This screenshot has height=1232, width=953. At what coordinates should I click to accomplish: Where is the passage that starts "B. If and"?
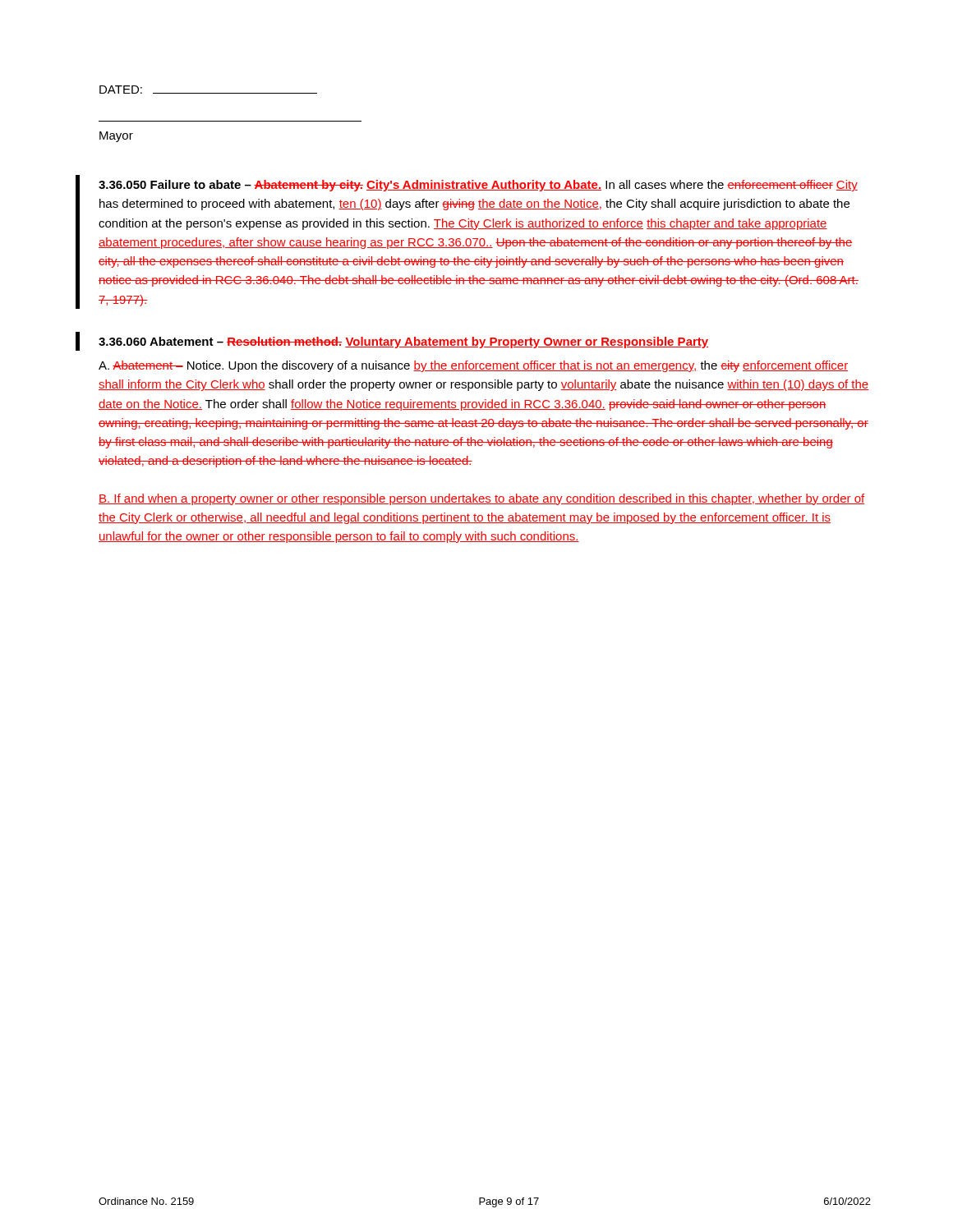click(x=485, y=517)
